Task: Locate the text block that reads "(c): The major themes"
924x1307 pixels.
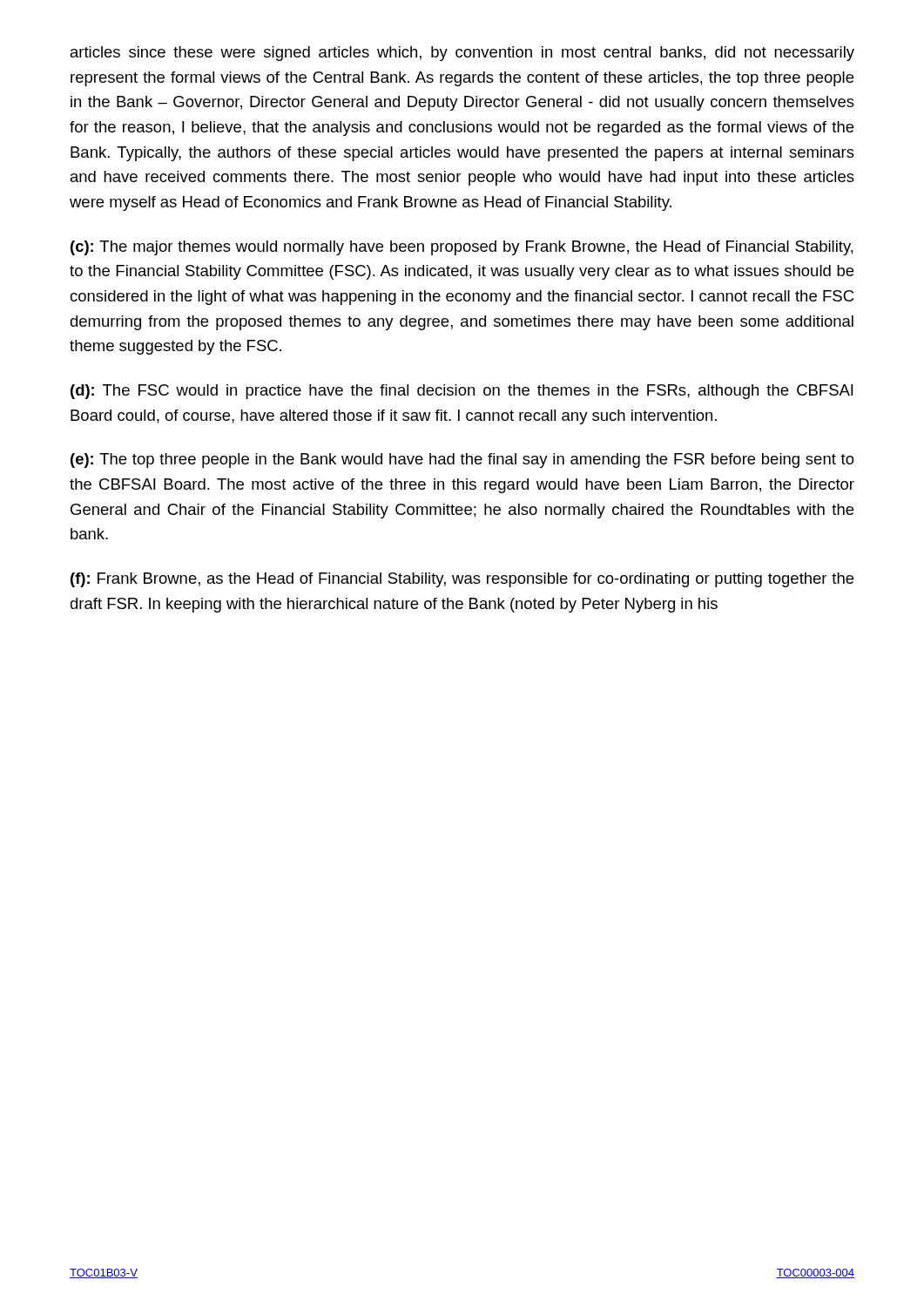Action: coord(462,296)
